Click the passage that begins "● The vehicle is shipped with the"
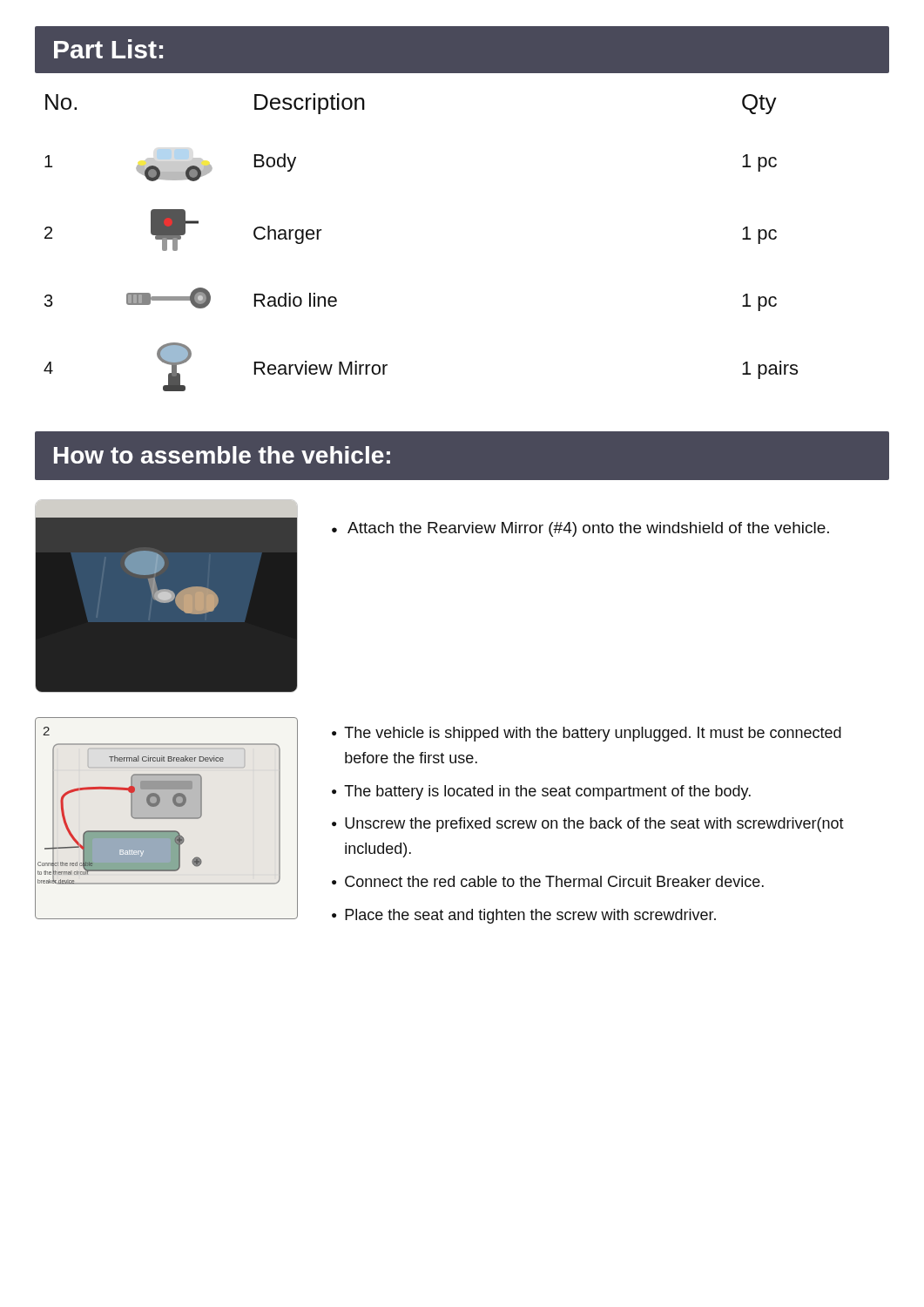The height and width of the screenshot is (1307, 924). coord(610,746)
